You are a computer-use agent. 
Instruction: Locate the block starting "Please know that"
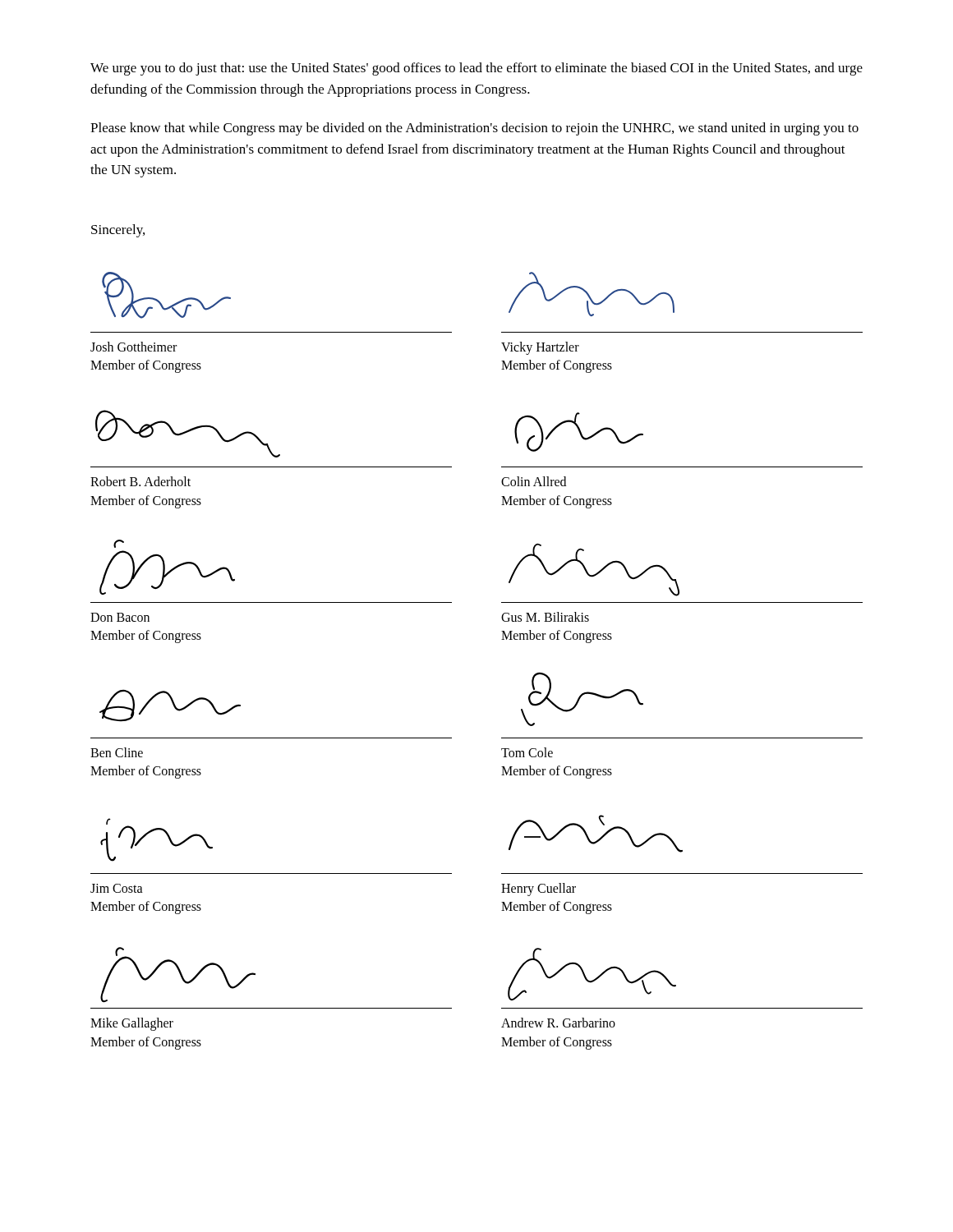pyautogui.click(x=475, y=149)
